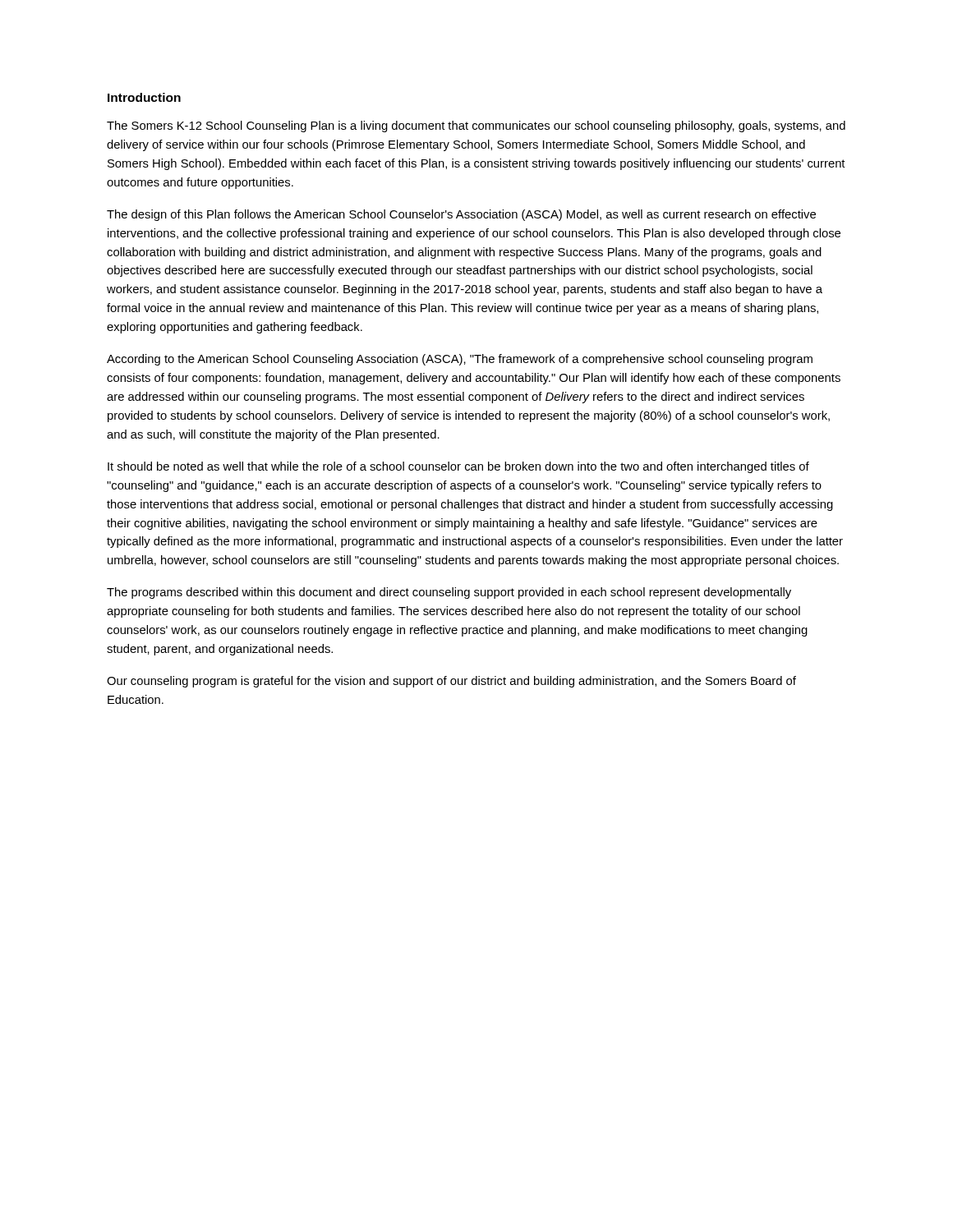
Task: Select the element starting "According to the American School Counseling Association"
Action: 474,397
